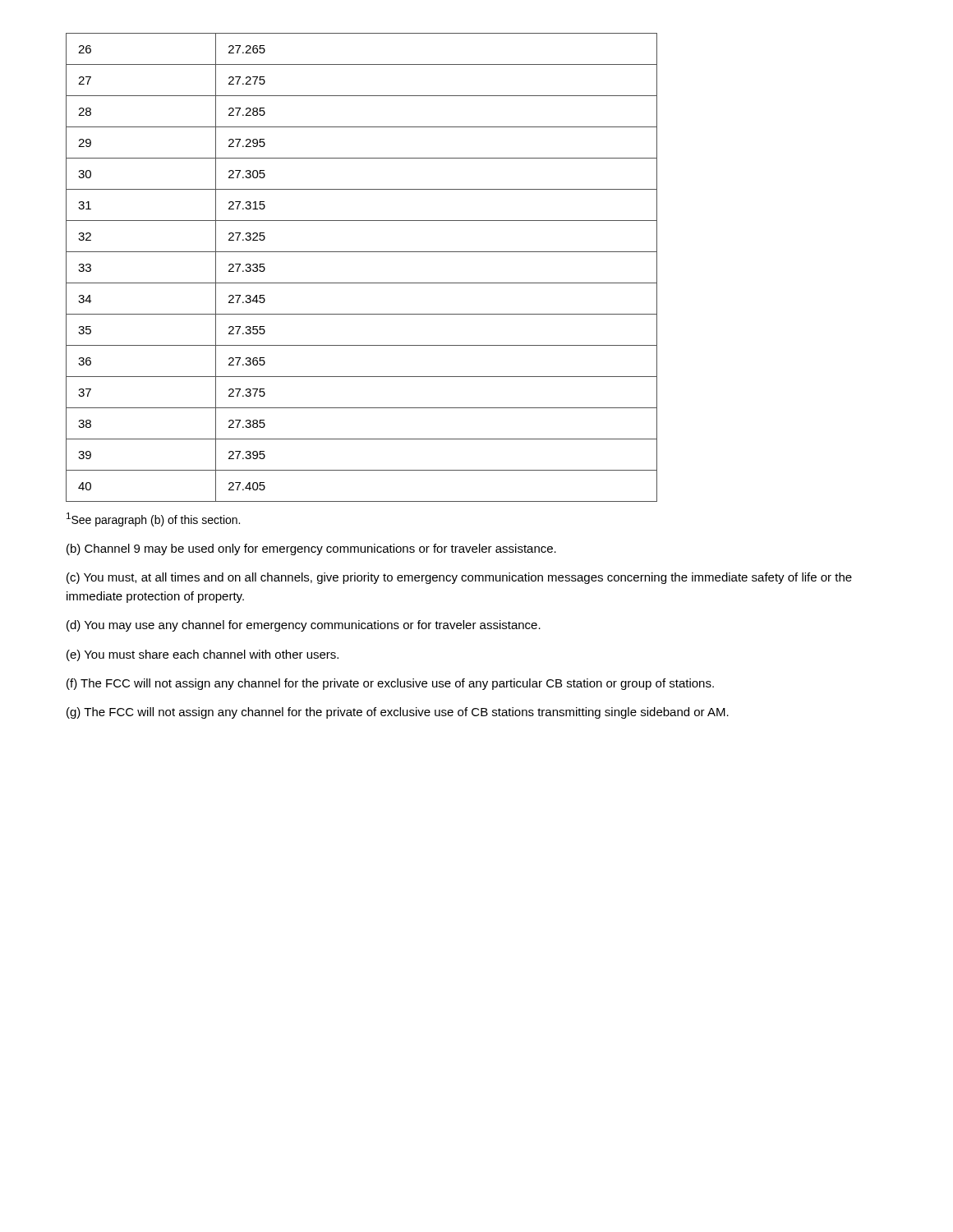Viewport: 953px width, 1232px height.
Task: Point to the passage starting "(b) Channel 9 may be"
Action: pyautogui.click(x=311, y=548)
